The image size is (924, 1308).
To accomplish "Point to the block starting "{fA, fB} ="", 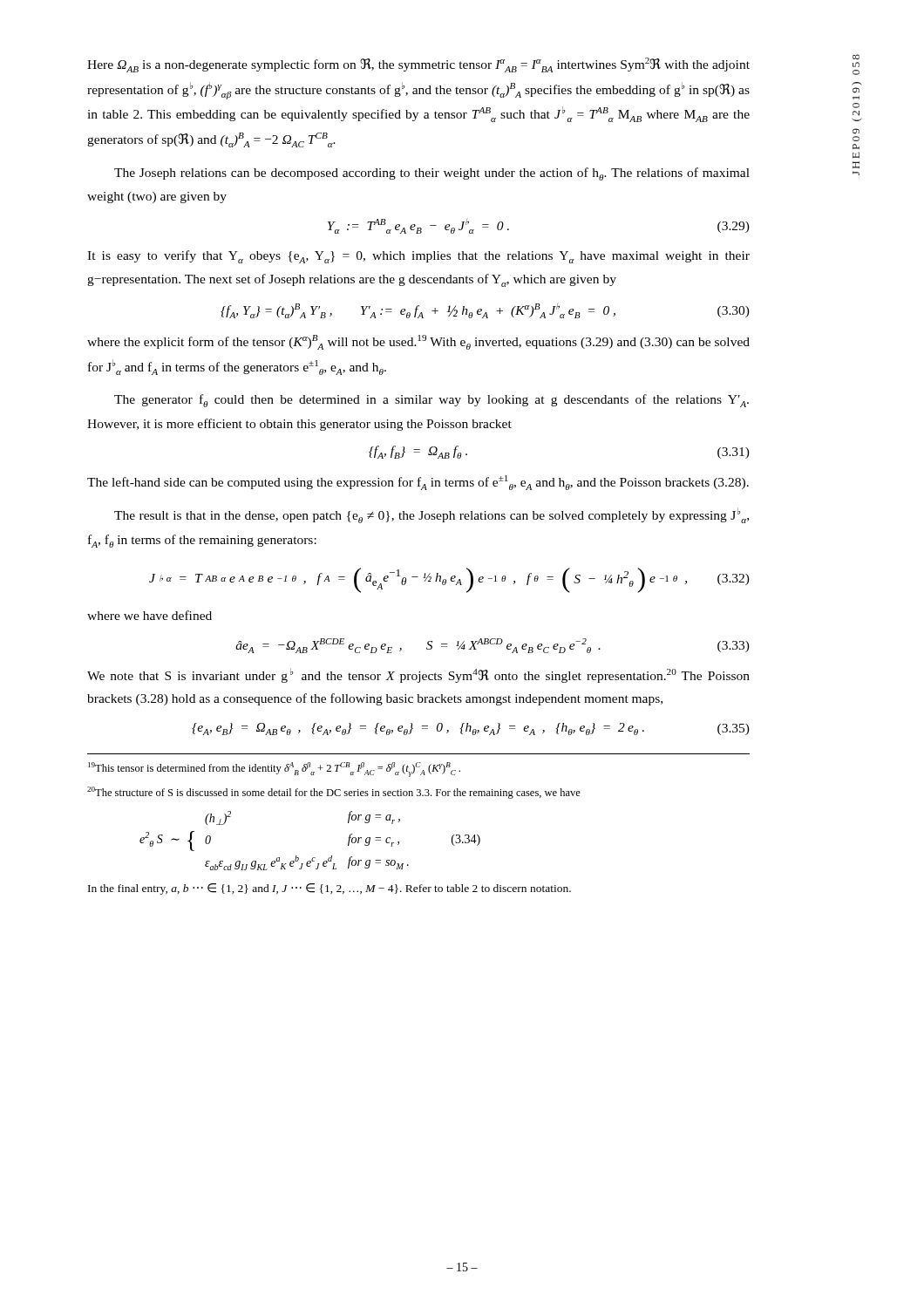I will (418, 452).
